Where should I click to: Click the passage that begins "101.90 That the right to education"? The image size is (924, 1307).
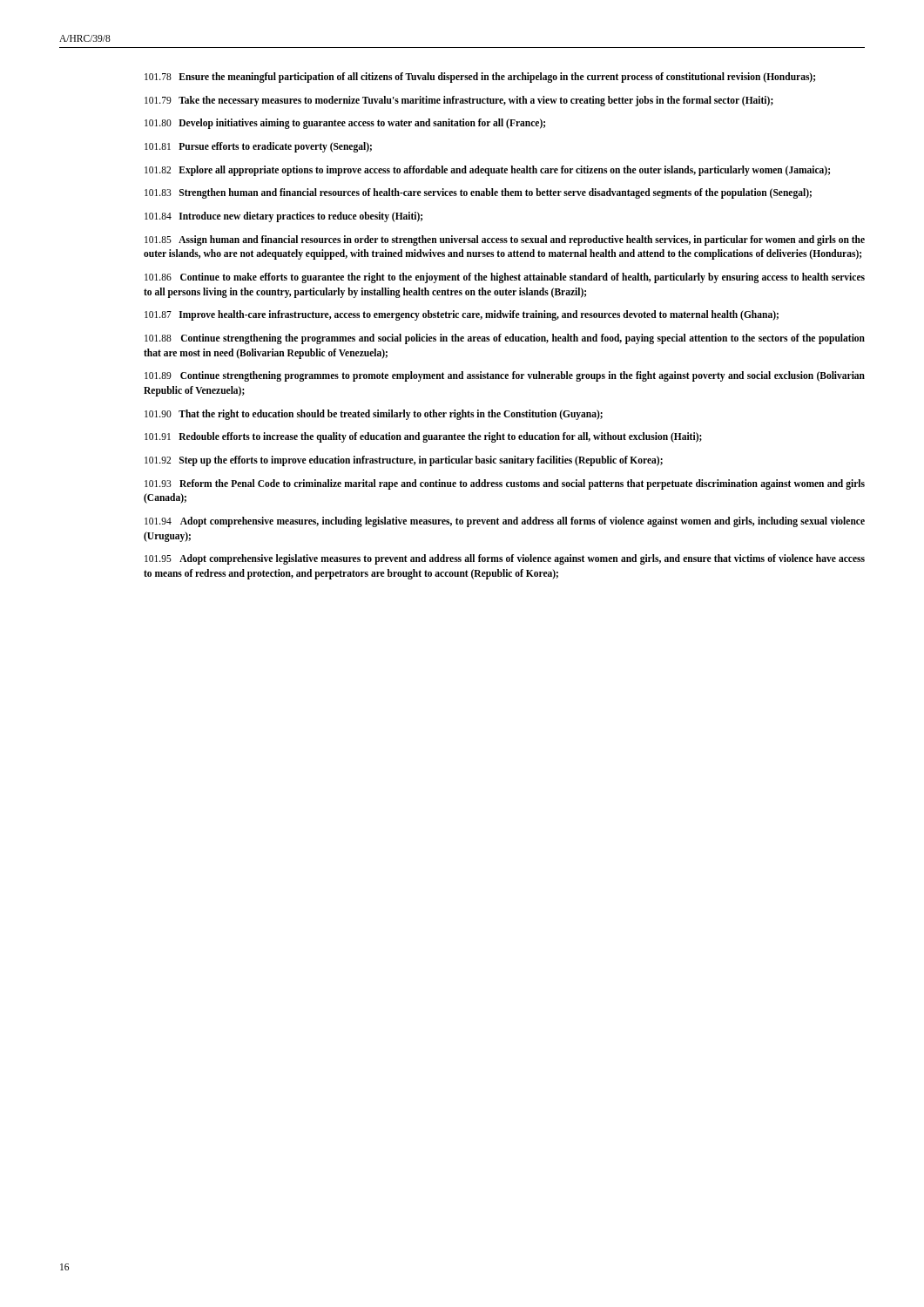click(504, 414)
